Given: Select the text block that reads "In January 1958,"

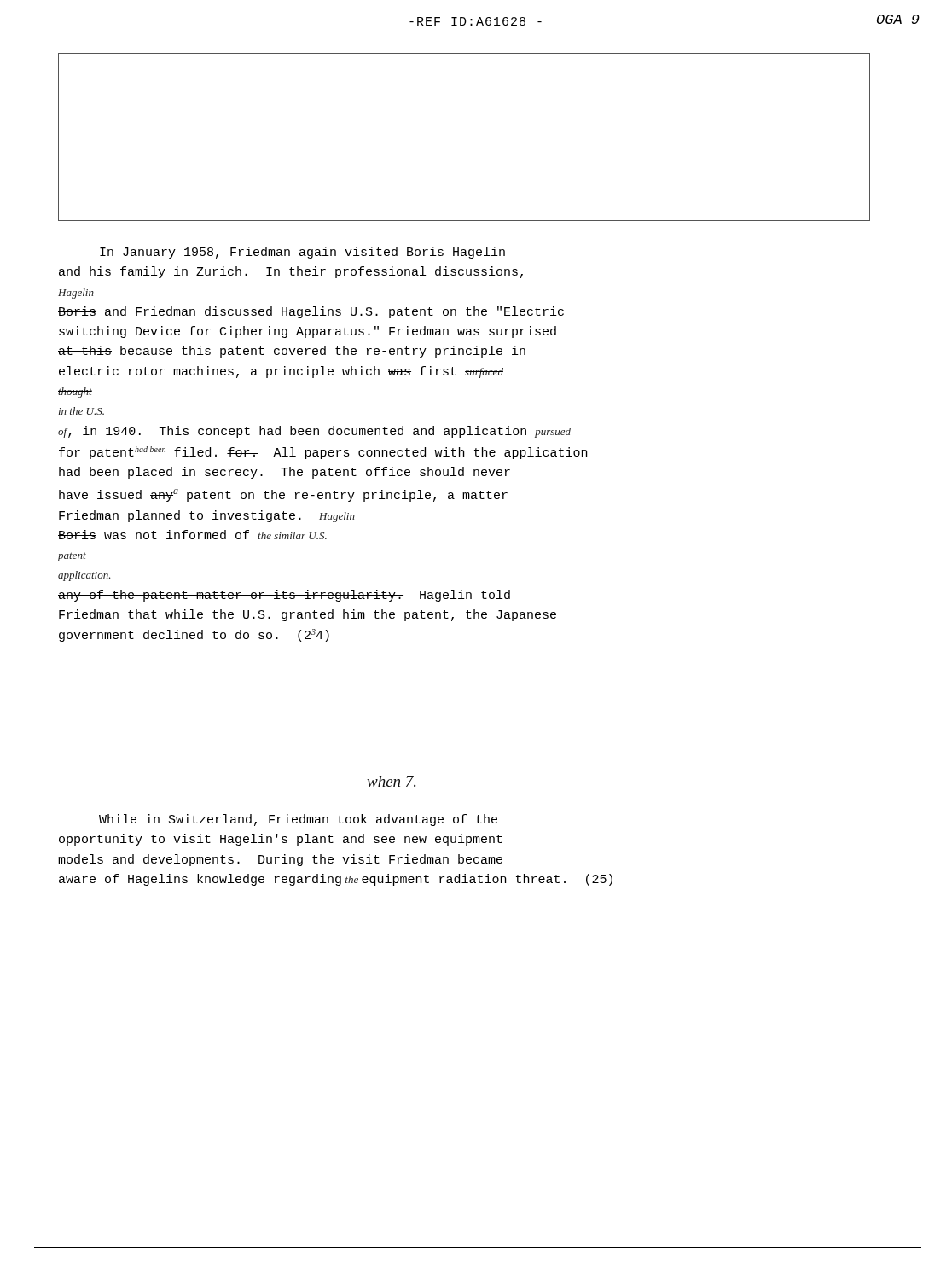Looking at the screenshot, I should (467, 445).
